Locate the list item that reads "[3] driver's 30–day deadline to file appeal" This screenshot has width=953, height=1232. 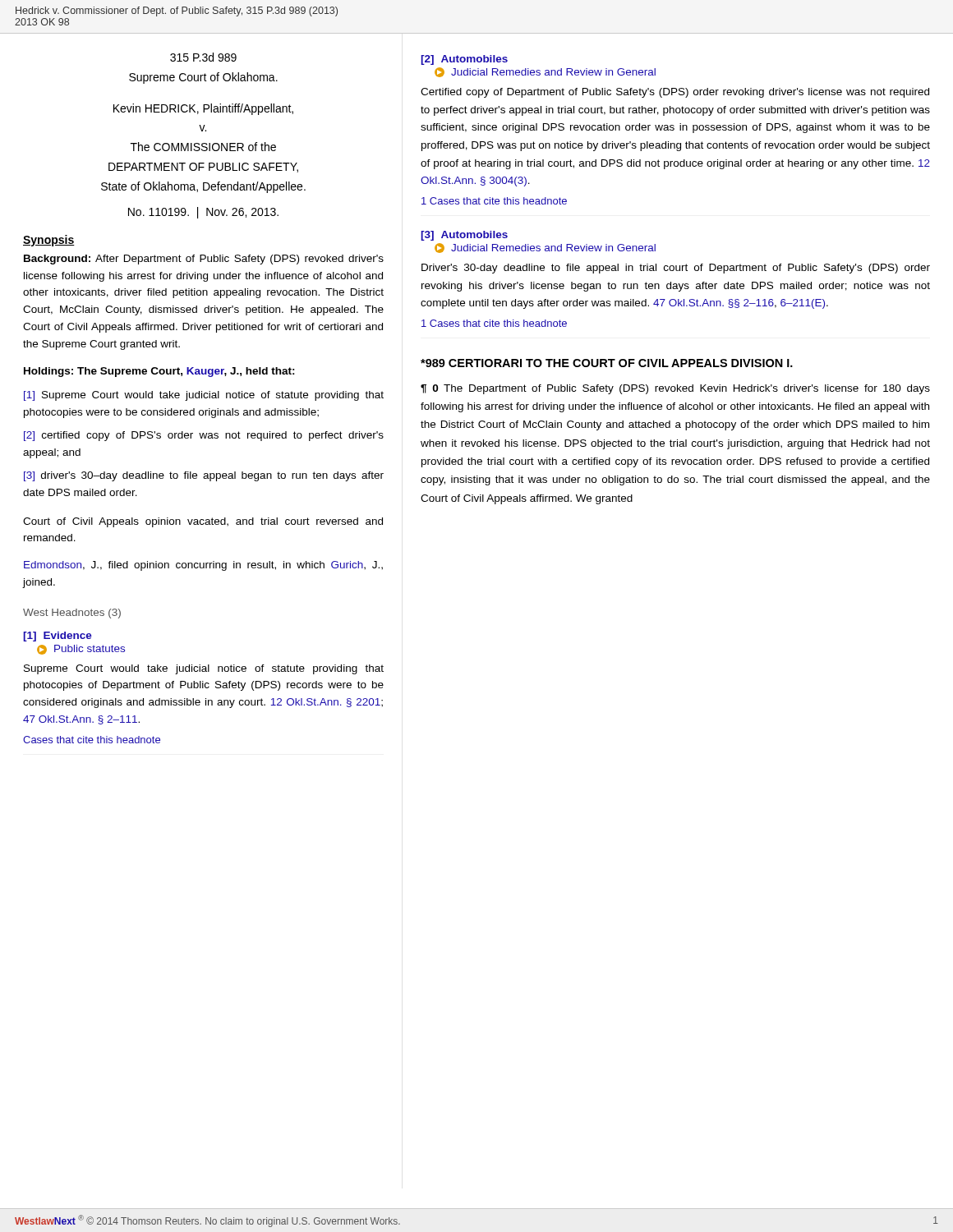(x=203, y=483)
